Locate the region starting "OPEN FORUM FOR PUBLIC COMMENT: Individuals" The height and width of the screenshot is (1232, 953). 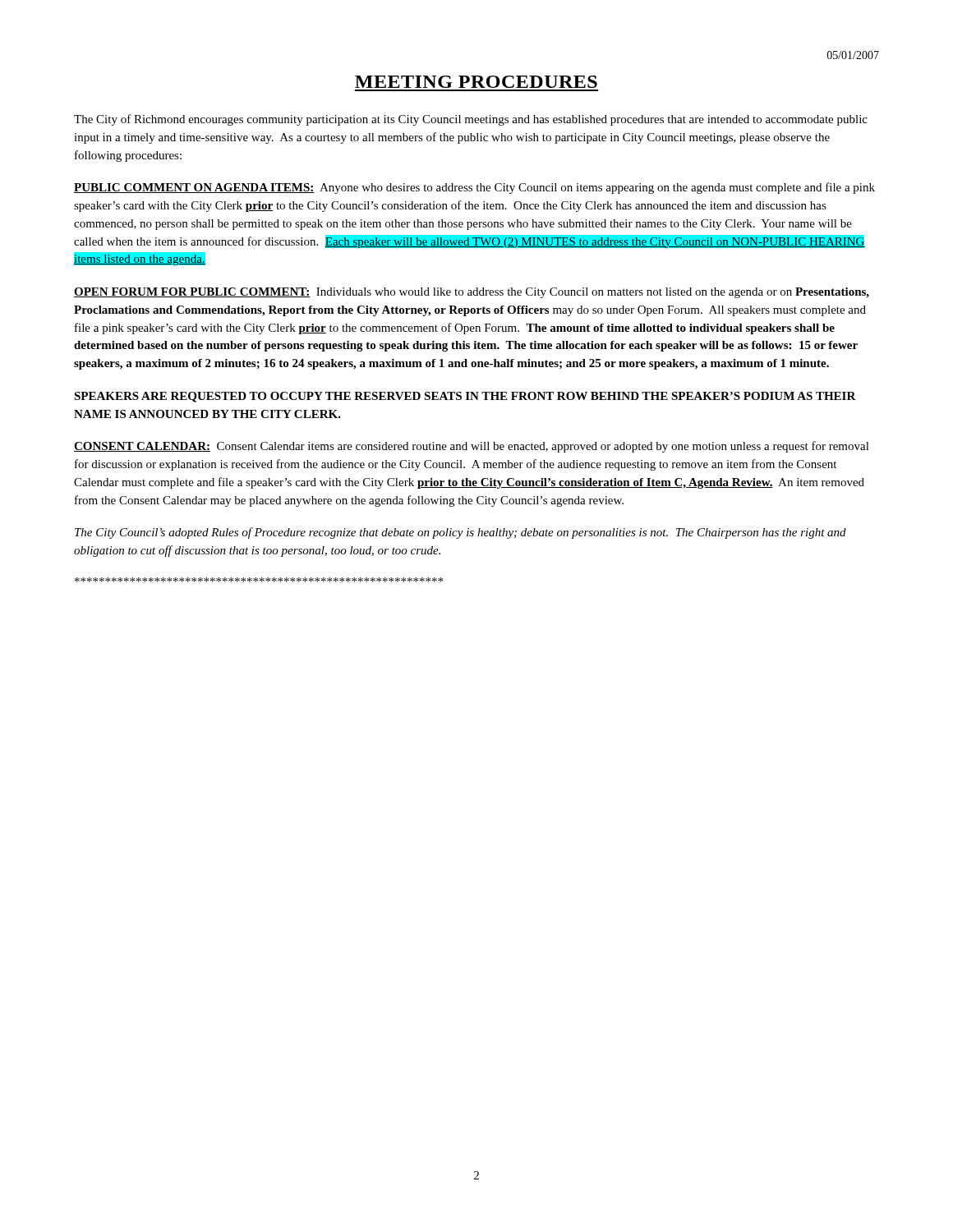click(x=472, y=327)
